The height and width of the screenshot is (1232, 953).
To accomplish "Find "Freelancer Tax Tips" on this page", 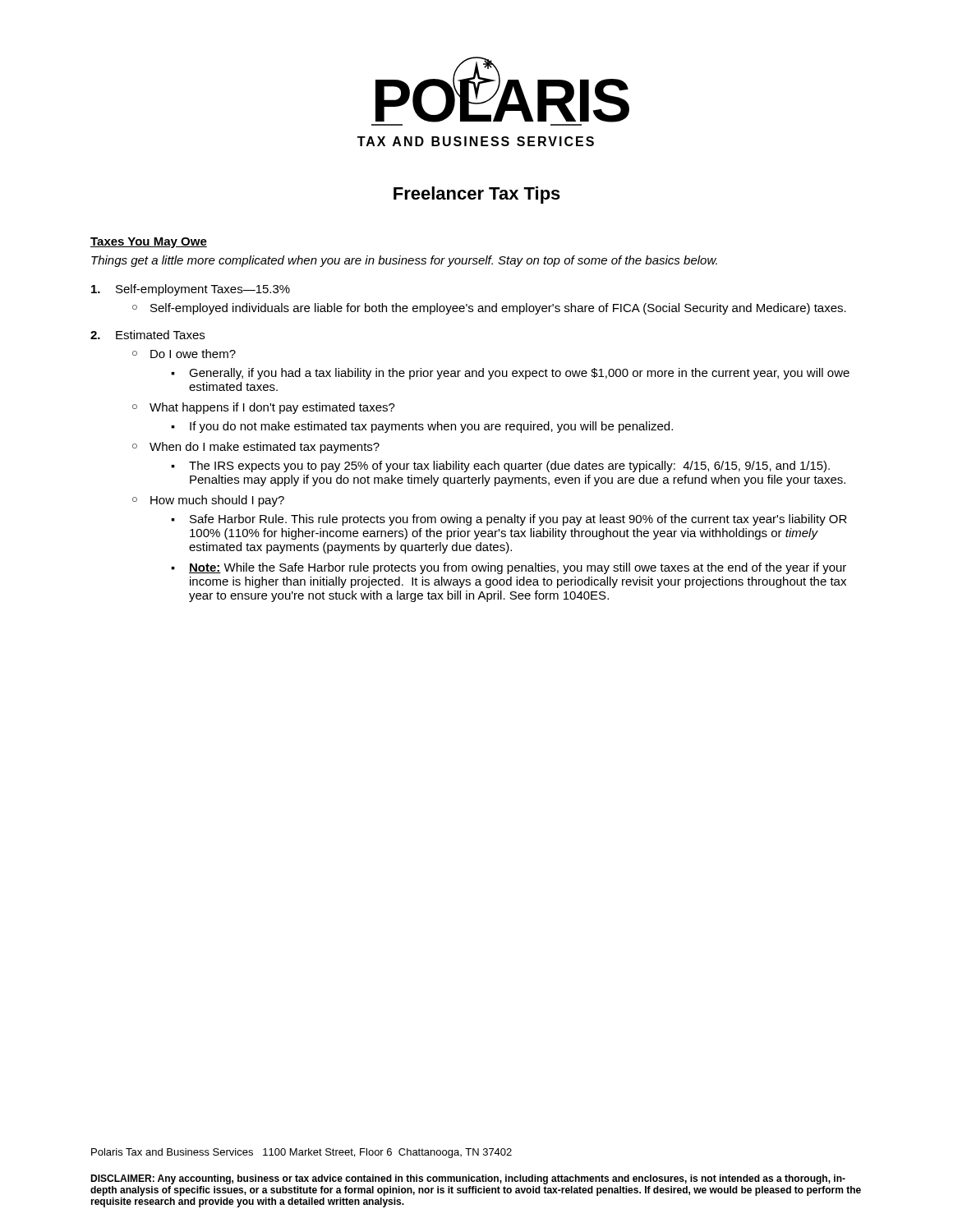I will (x=476, y=193).
